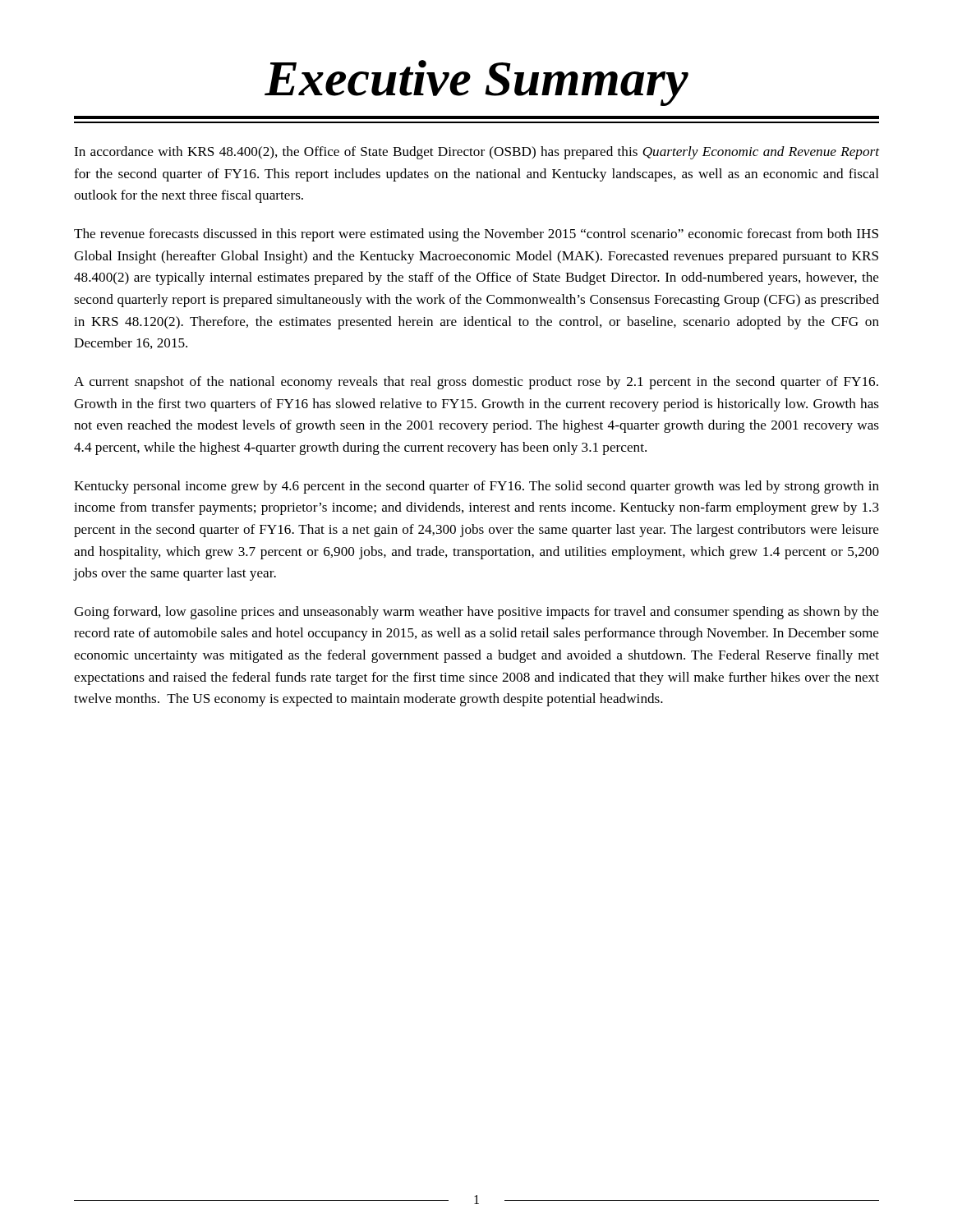Select the text block containing "In accordance with"
Image resolution: width=953 pixels, height=1232 pixels.
(476, 173)
